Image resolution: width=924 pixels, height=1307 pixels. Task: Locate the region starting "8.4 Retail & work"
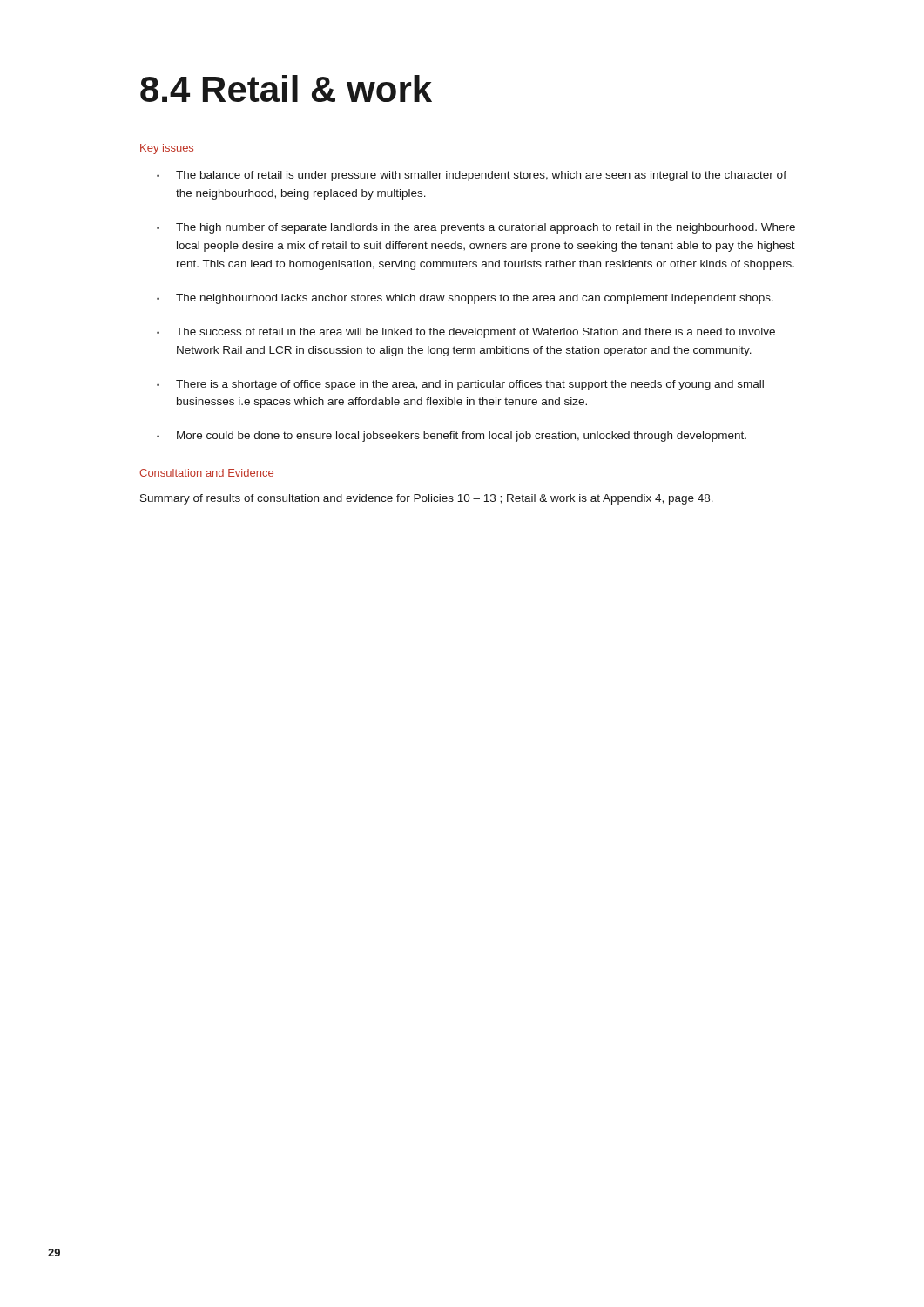(286, 90)
